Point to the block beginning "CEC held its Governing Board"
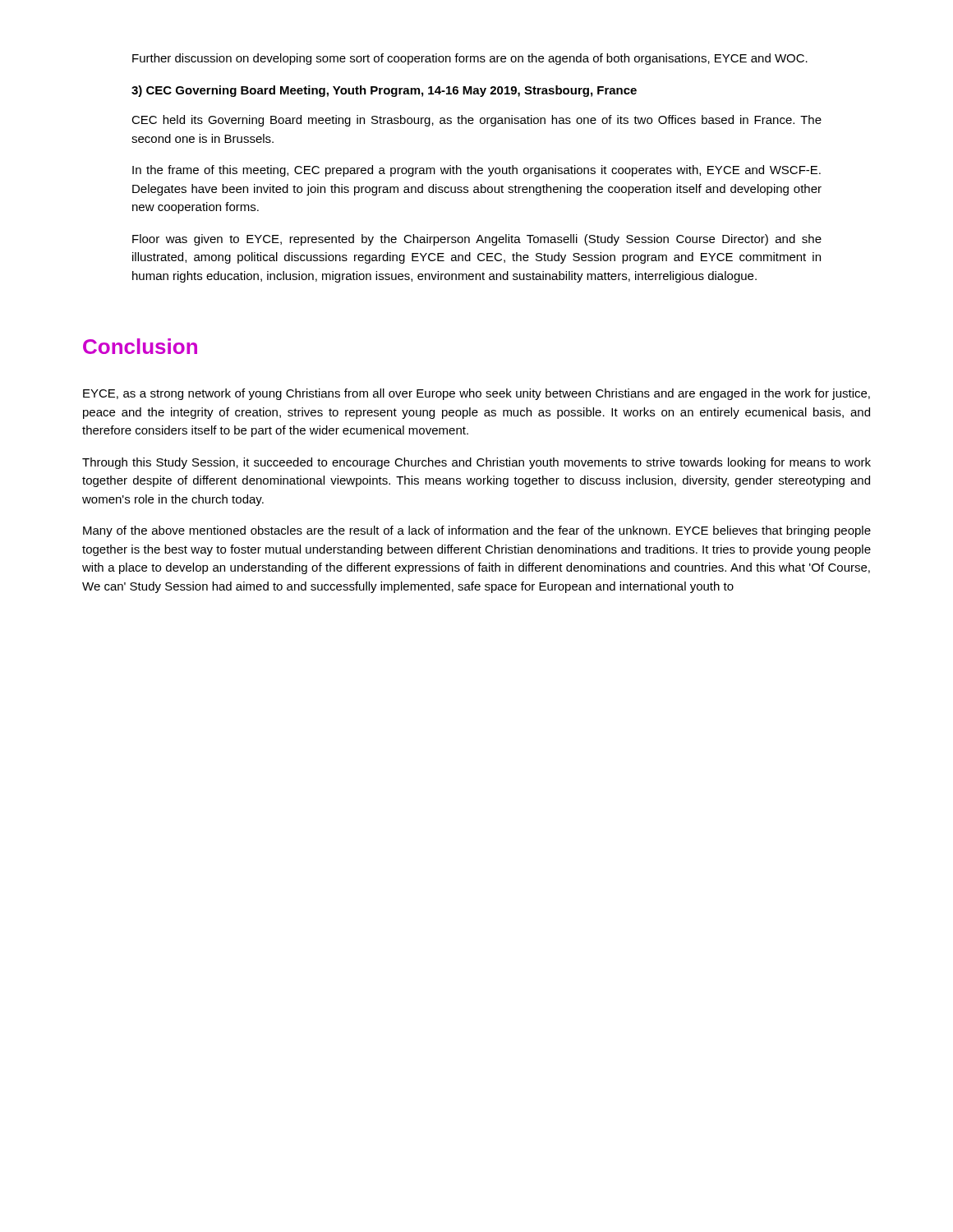Image resolution: width=953 pixels, height=1232 pixels. point(476,129)
